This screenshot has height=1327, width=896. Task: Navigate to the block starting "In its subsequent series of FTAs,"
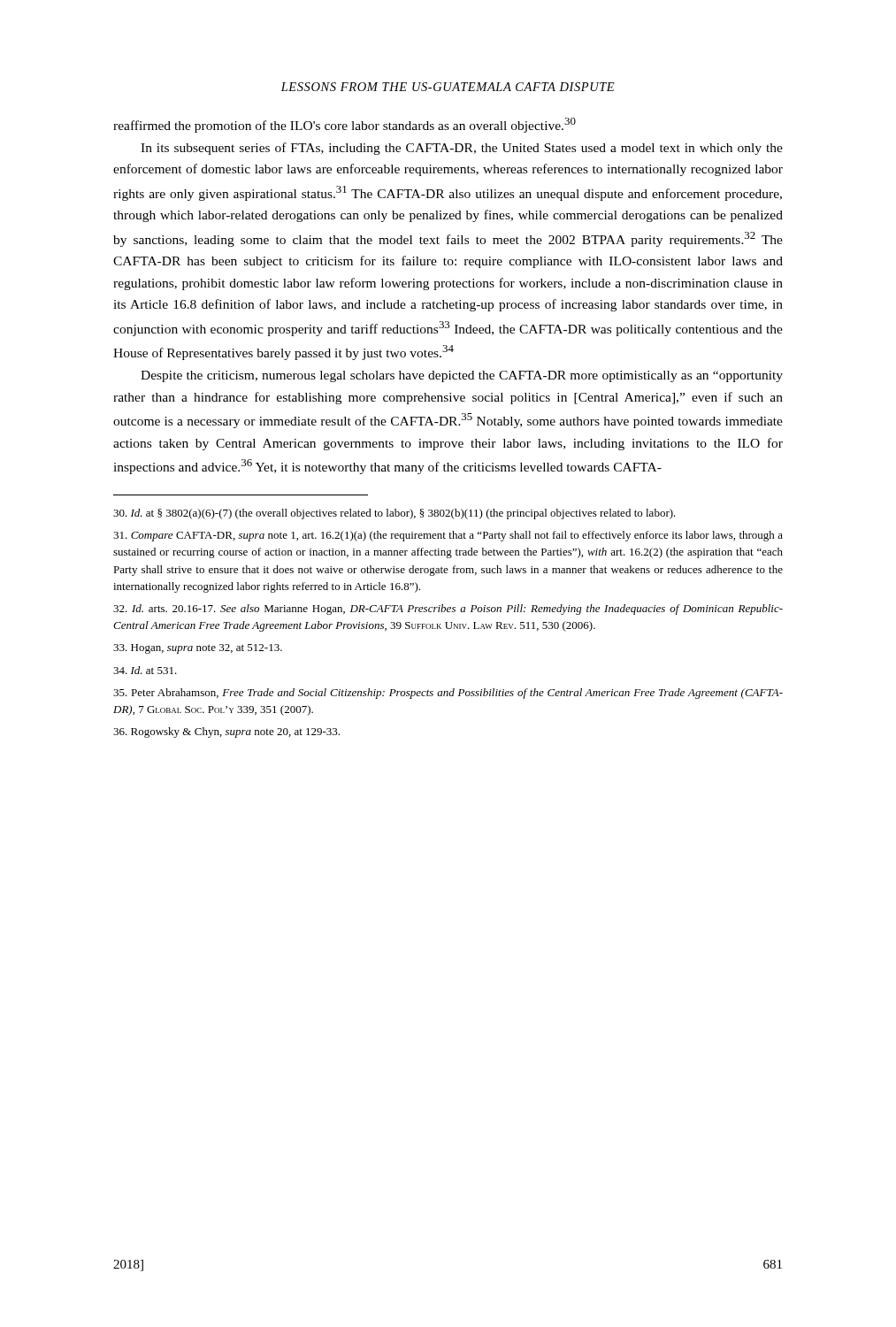[448, 251]
